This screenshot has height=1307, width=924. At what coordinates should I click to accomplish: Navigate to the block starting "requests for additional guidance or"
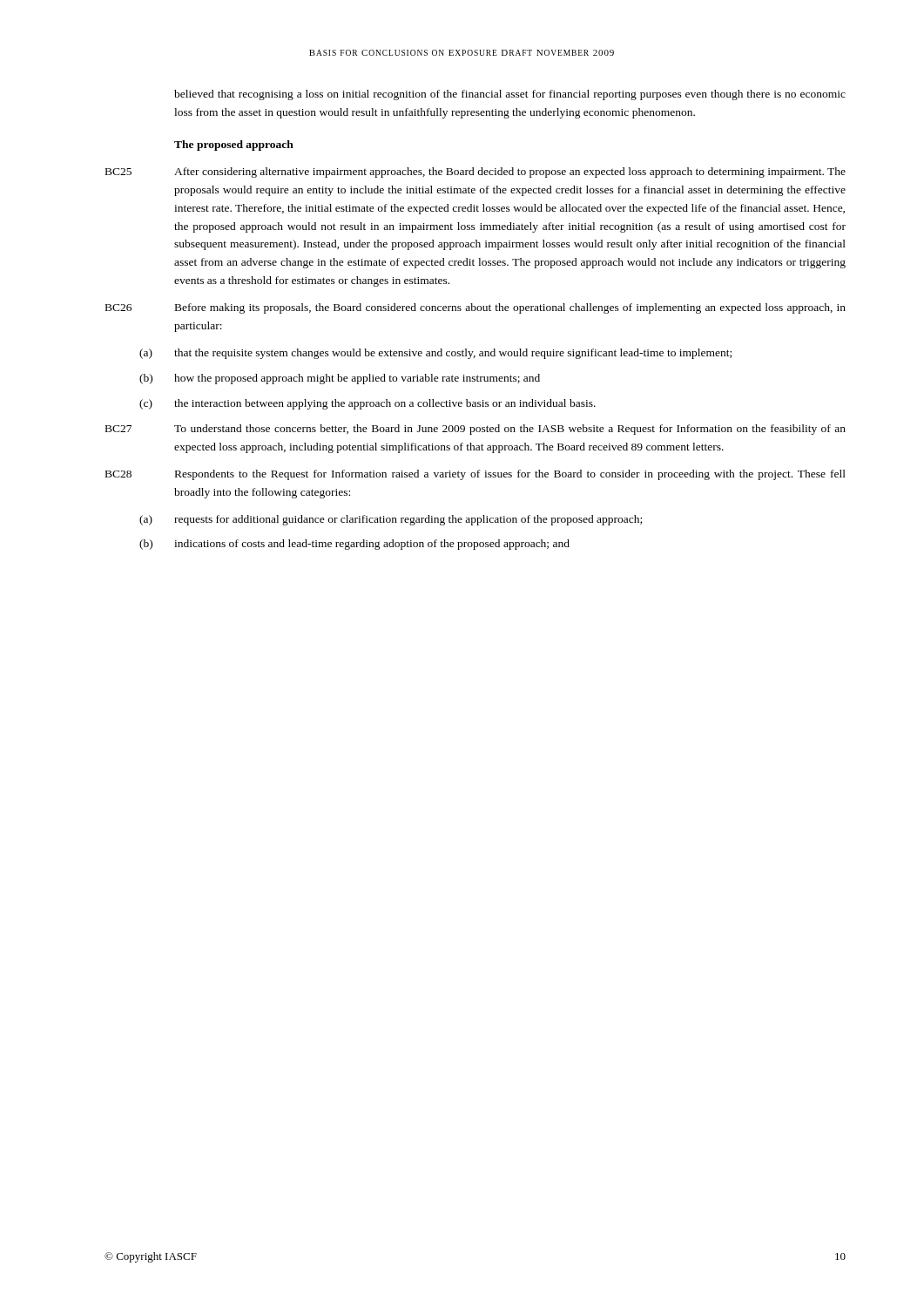pos(409,518)
